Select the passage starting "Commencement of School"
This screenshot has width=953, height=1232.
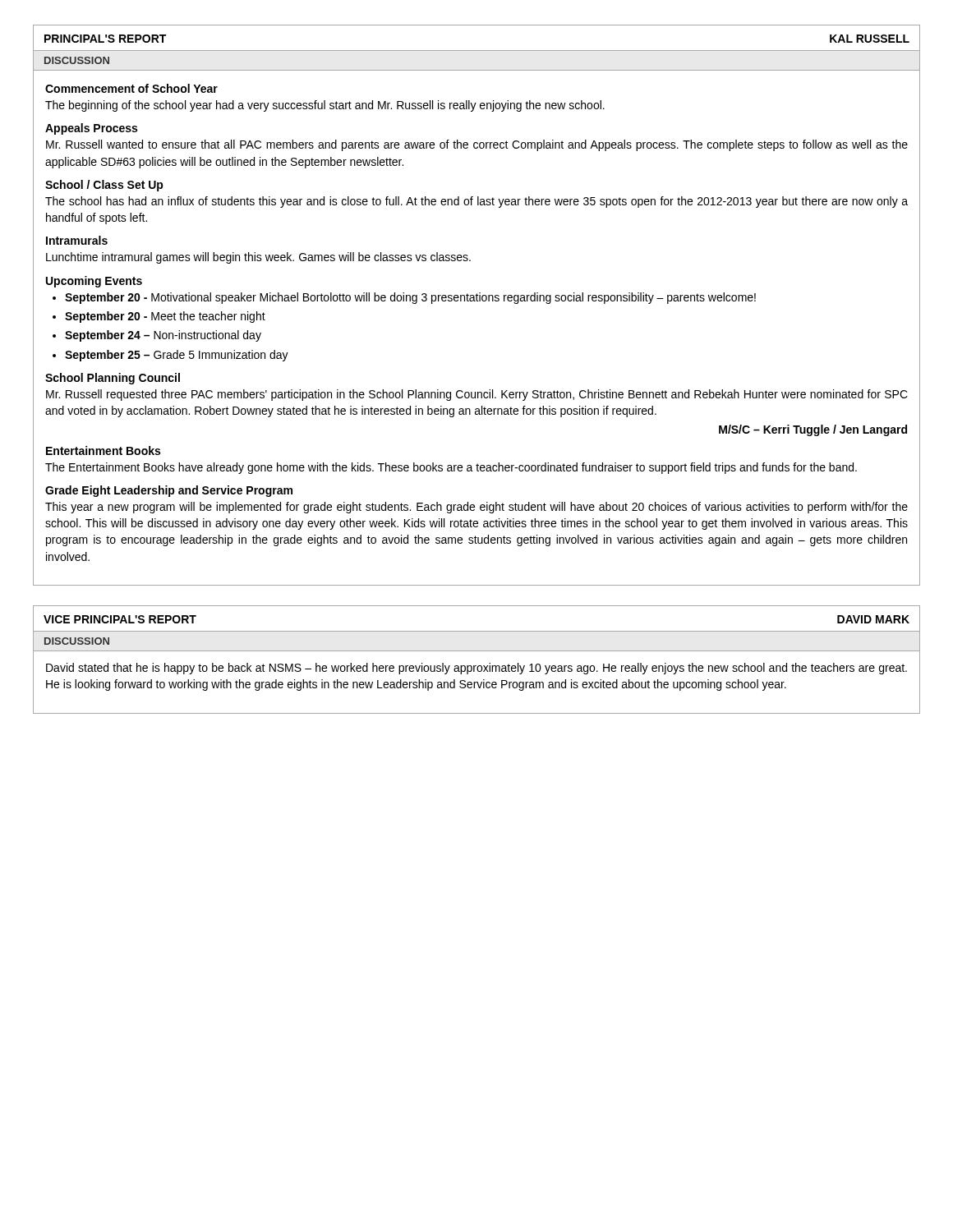tap(131, 89)
